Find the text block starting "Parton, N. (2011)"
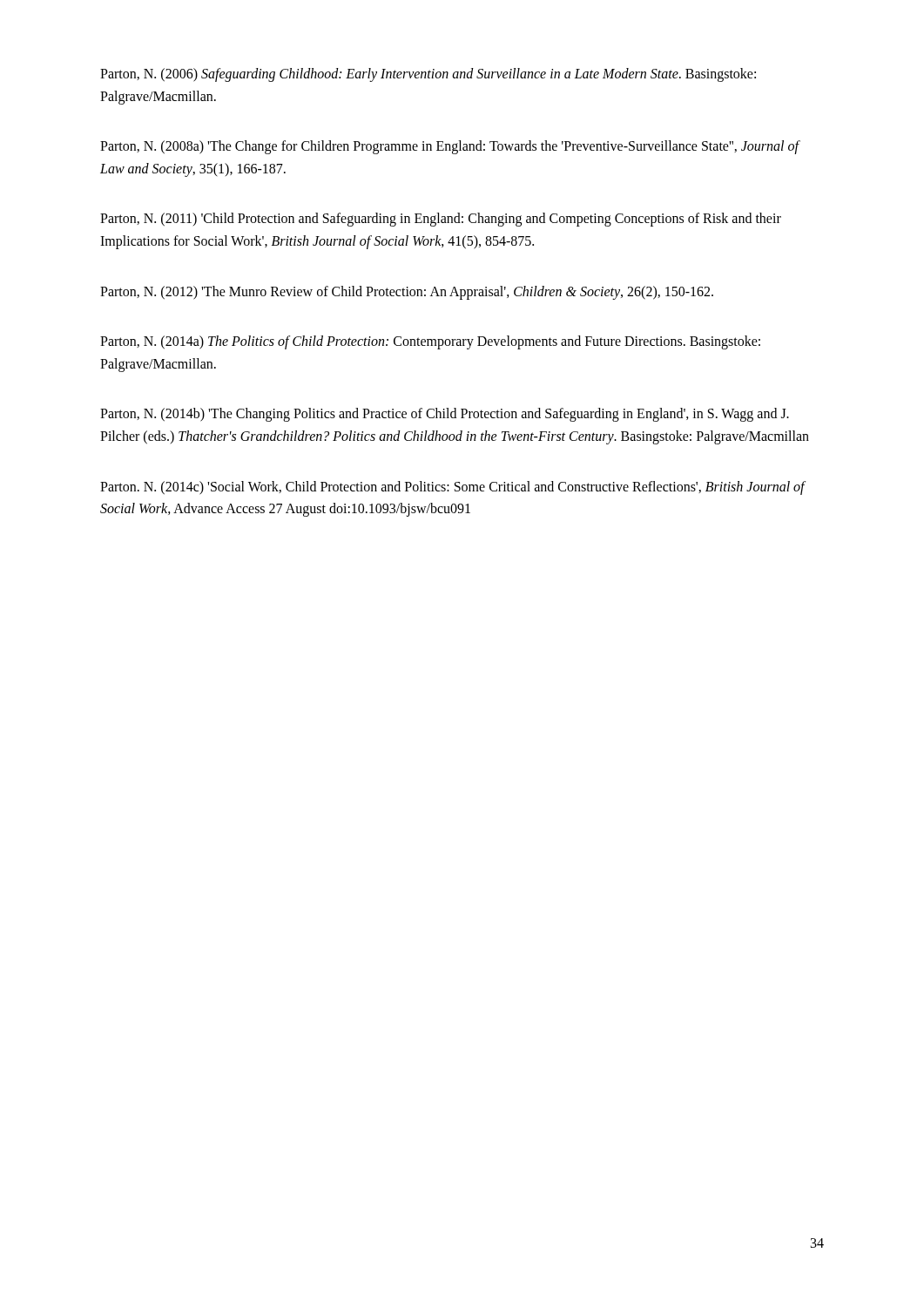This screenshot has width=924, height=1307. [462, 230]
